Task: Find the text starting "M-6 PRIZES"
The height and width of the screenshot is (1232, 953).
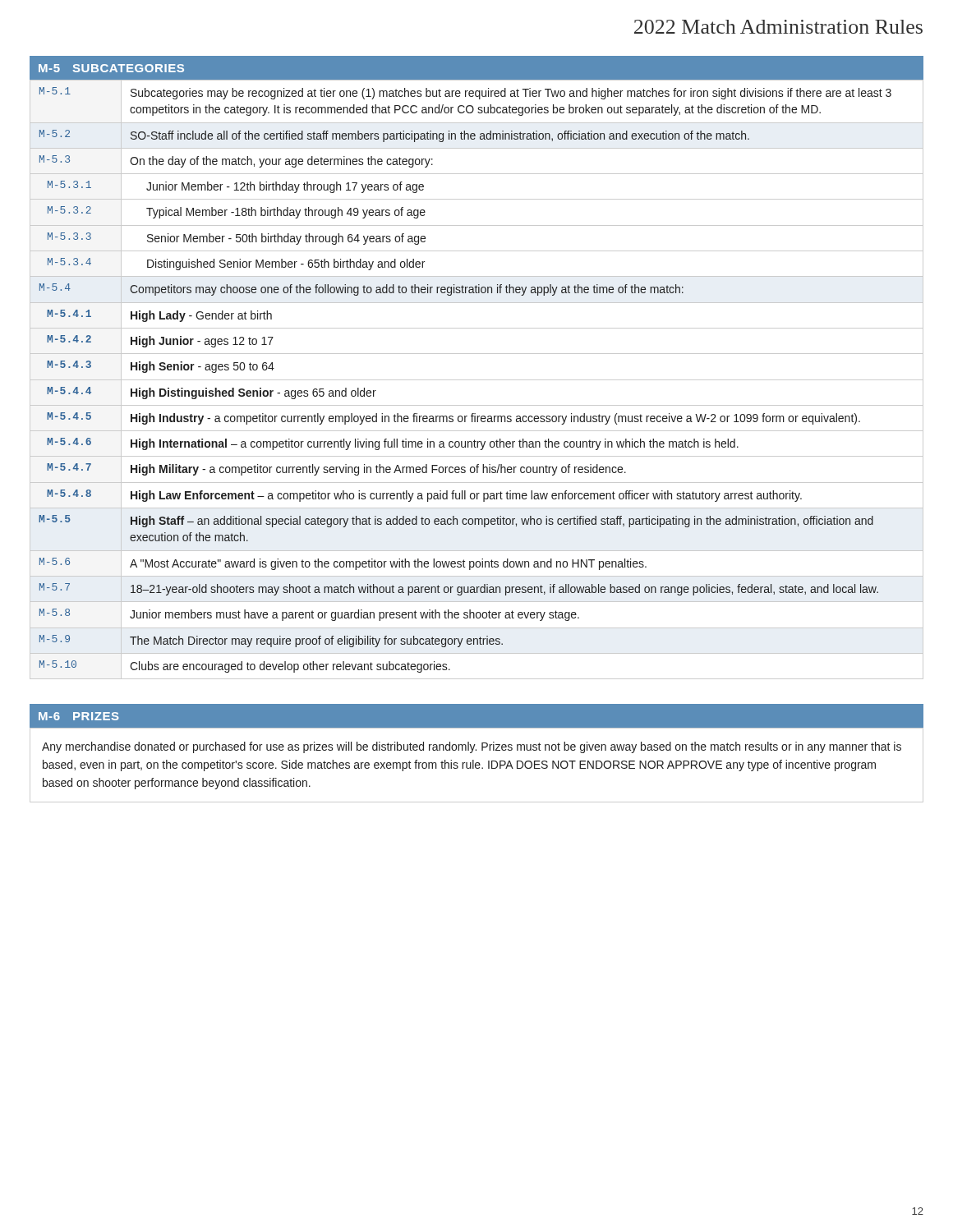Action: point(79,716)
